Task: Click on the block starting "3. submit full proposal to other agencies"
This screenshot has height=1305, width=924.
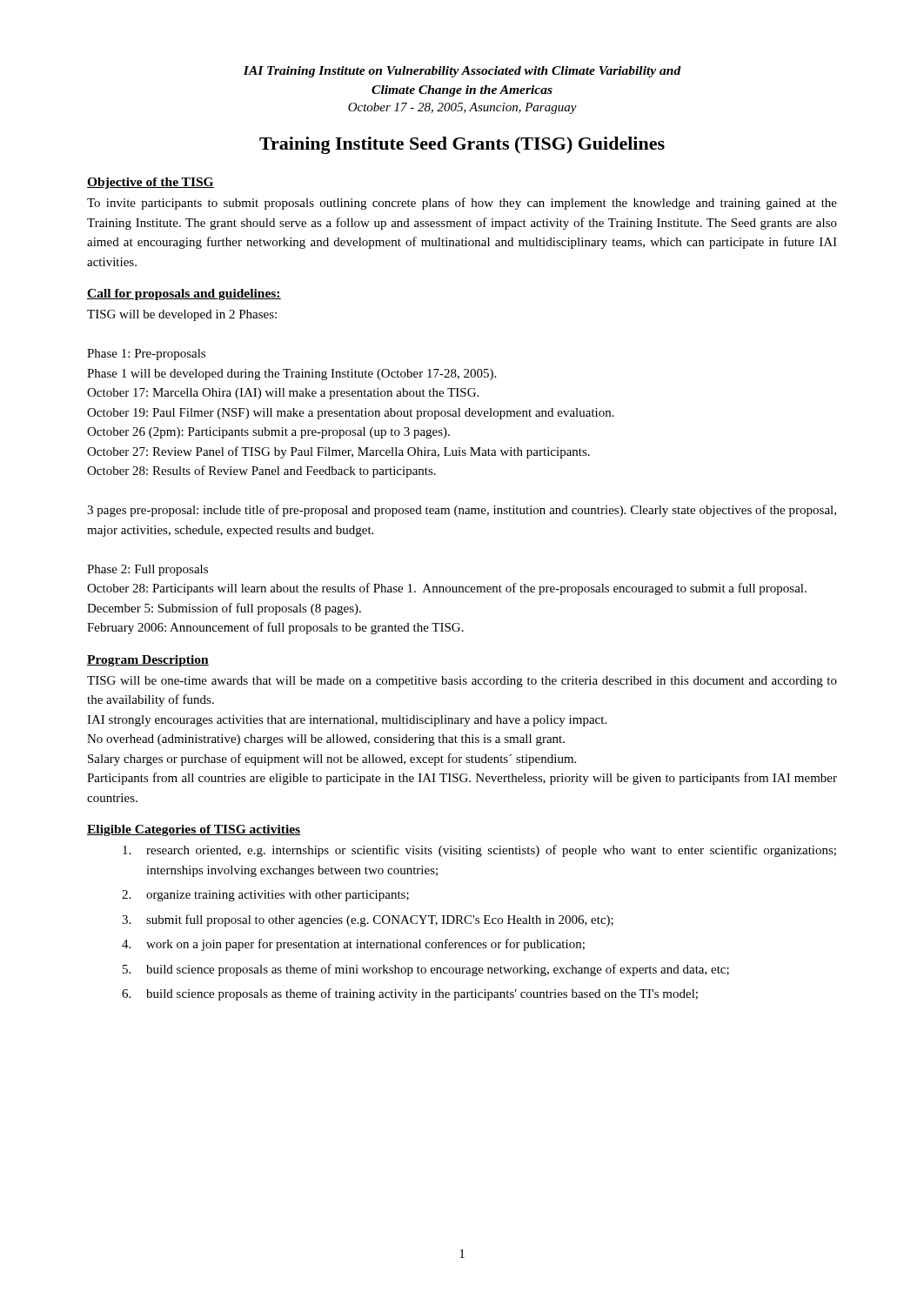Action: tap(479, 920)
